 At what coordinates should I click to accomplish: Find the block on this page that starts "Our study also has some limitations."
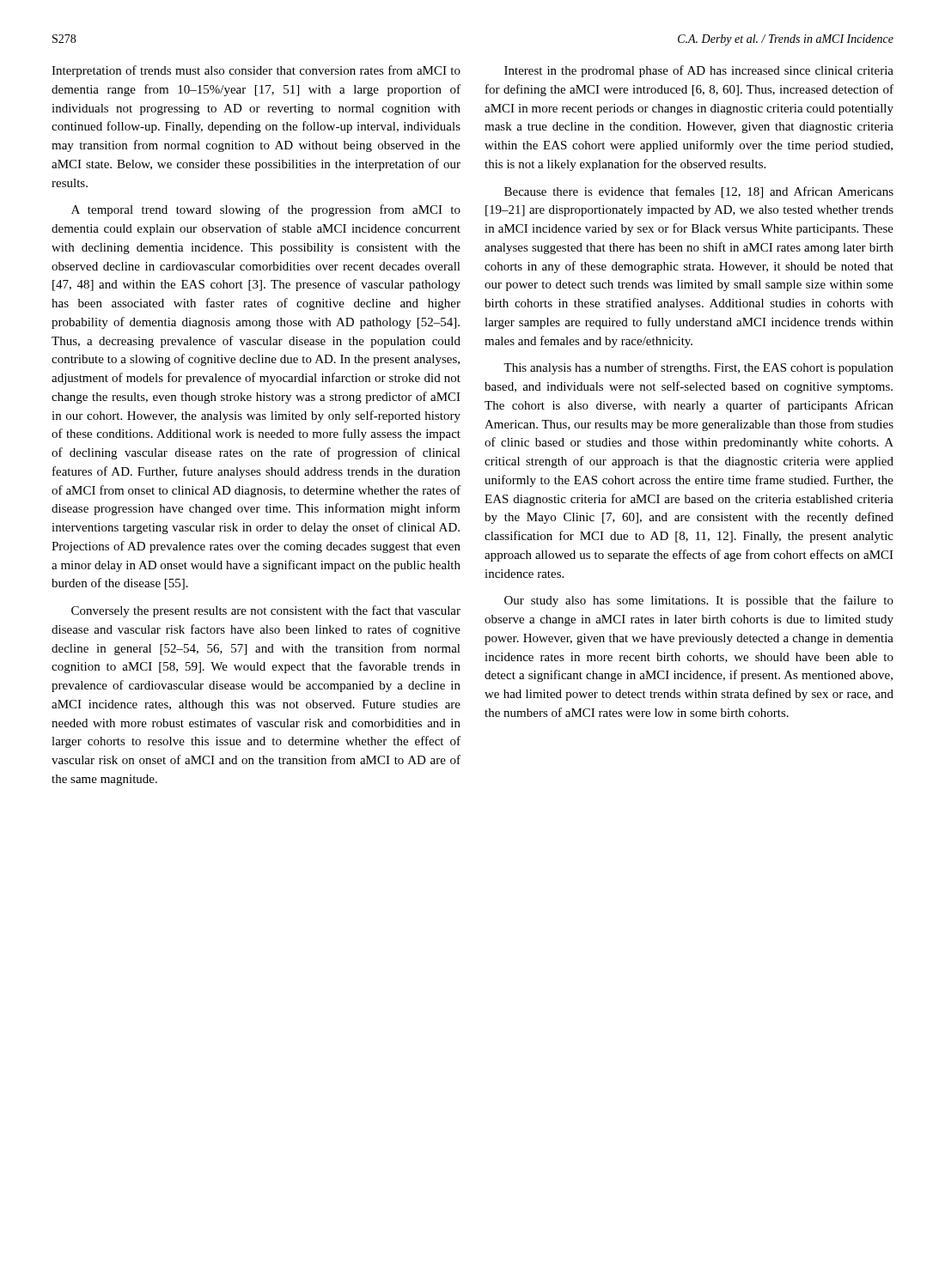point(689,657)
